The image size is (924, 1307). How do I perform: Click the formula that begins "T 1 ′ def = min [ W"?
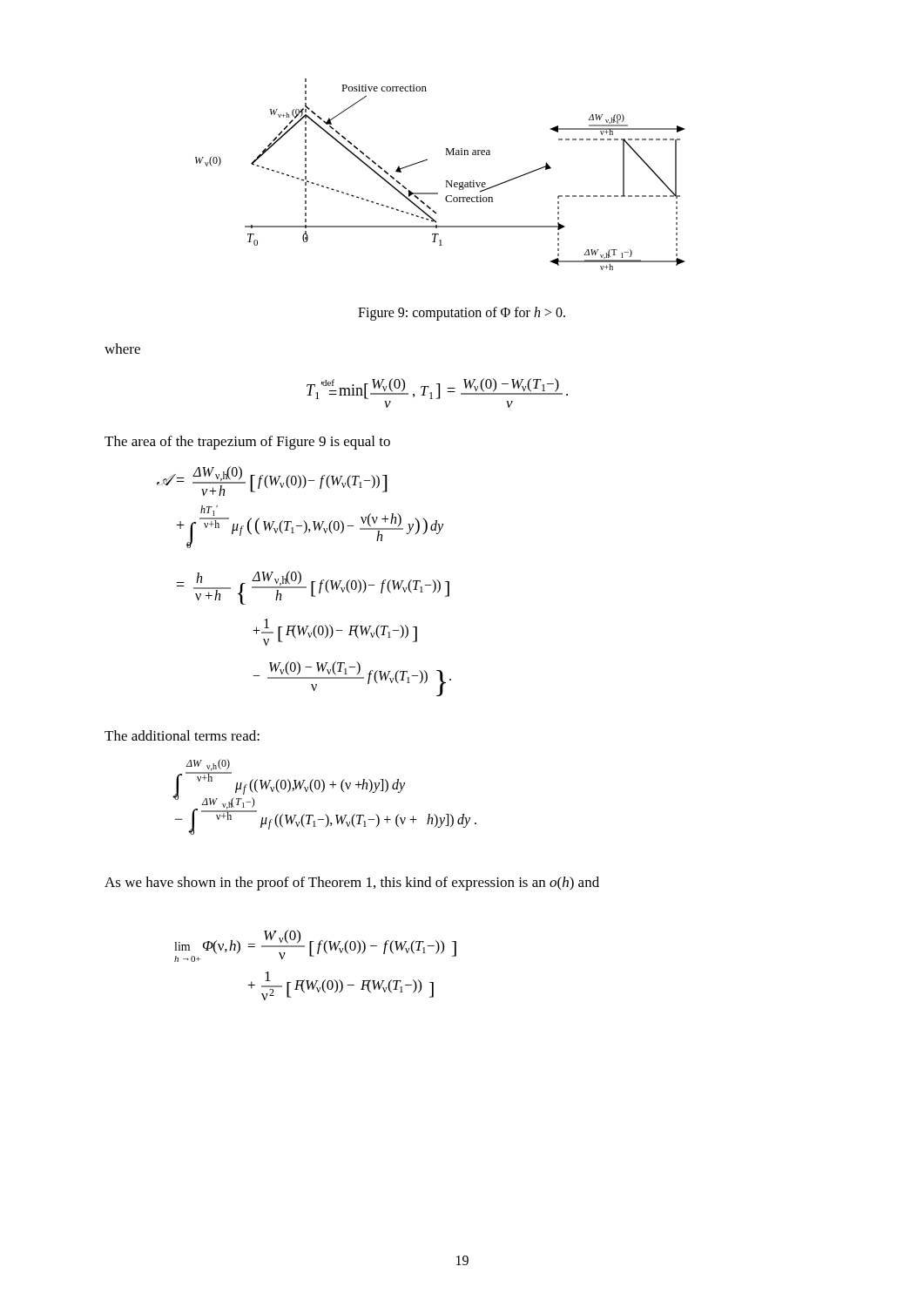coord(462,392)
